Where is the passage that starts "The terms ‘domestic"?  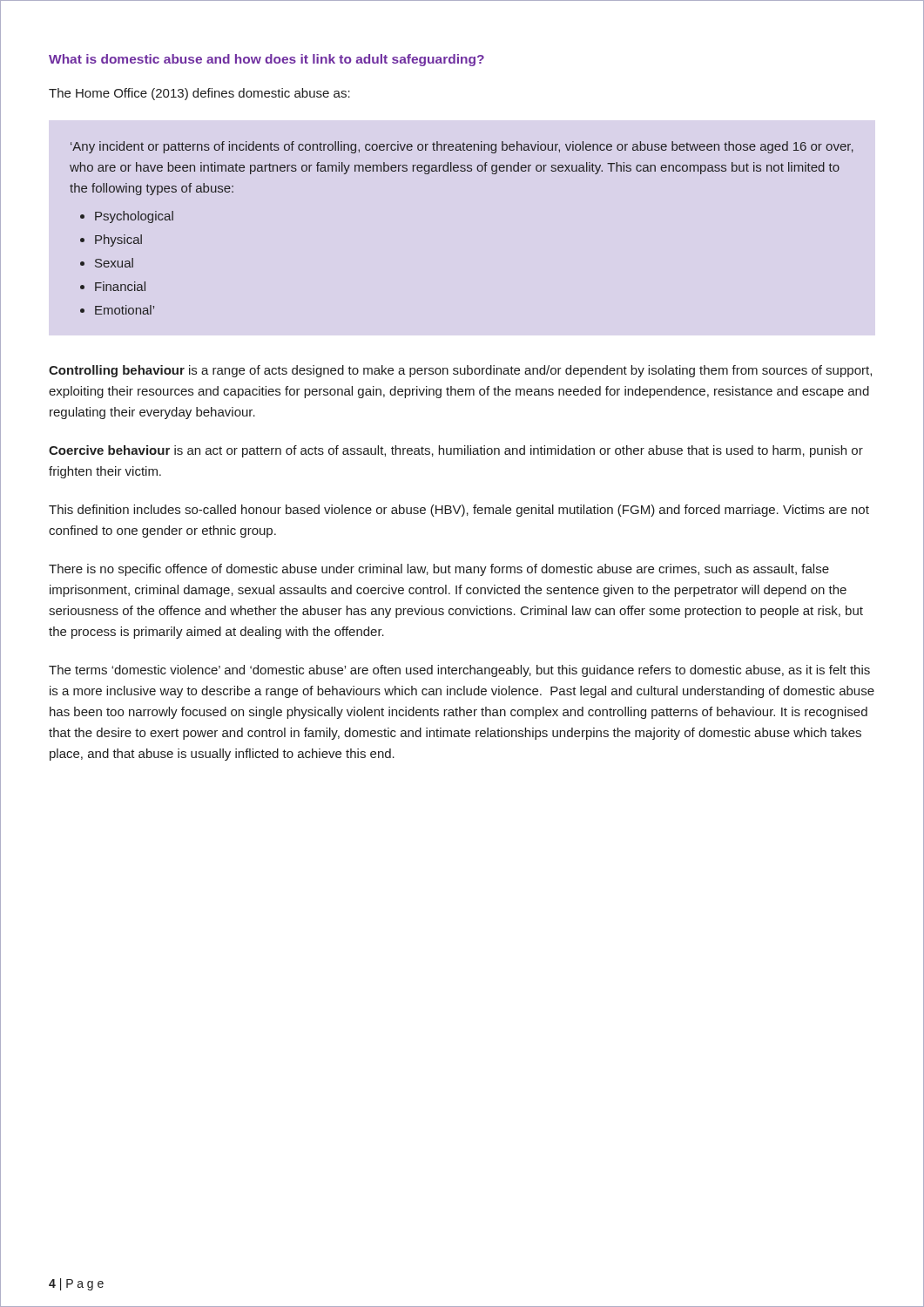coord(462,712)
